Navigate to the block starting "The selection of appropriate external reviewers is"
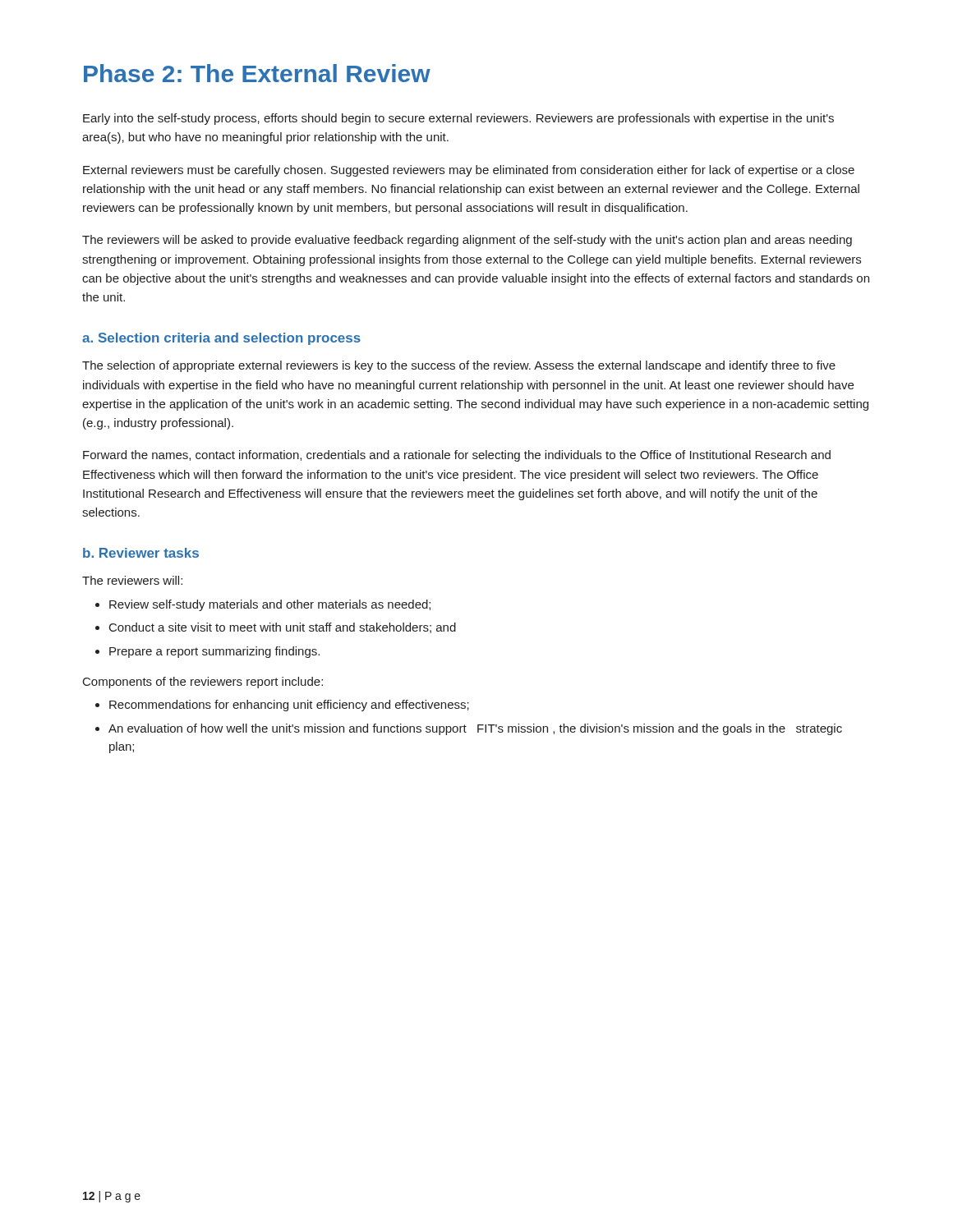953x1232 pixels. point(476,394)
